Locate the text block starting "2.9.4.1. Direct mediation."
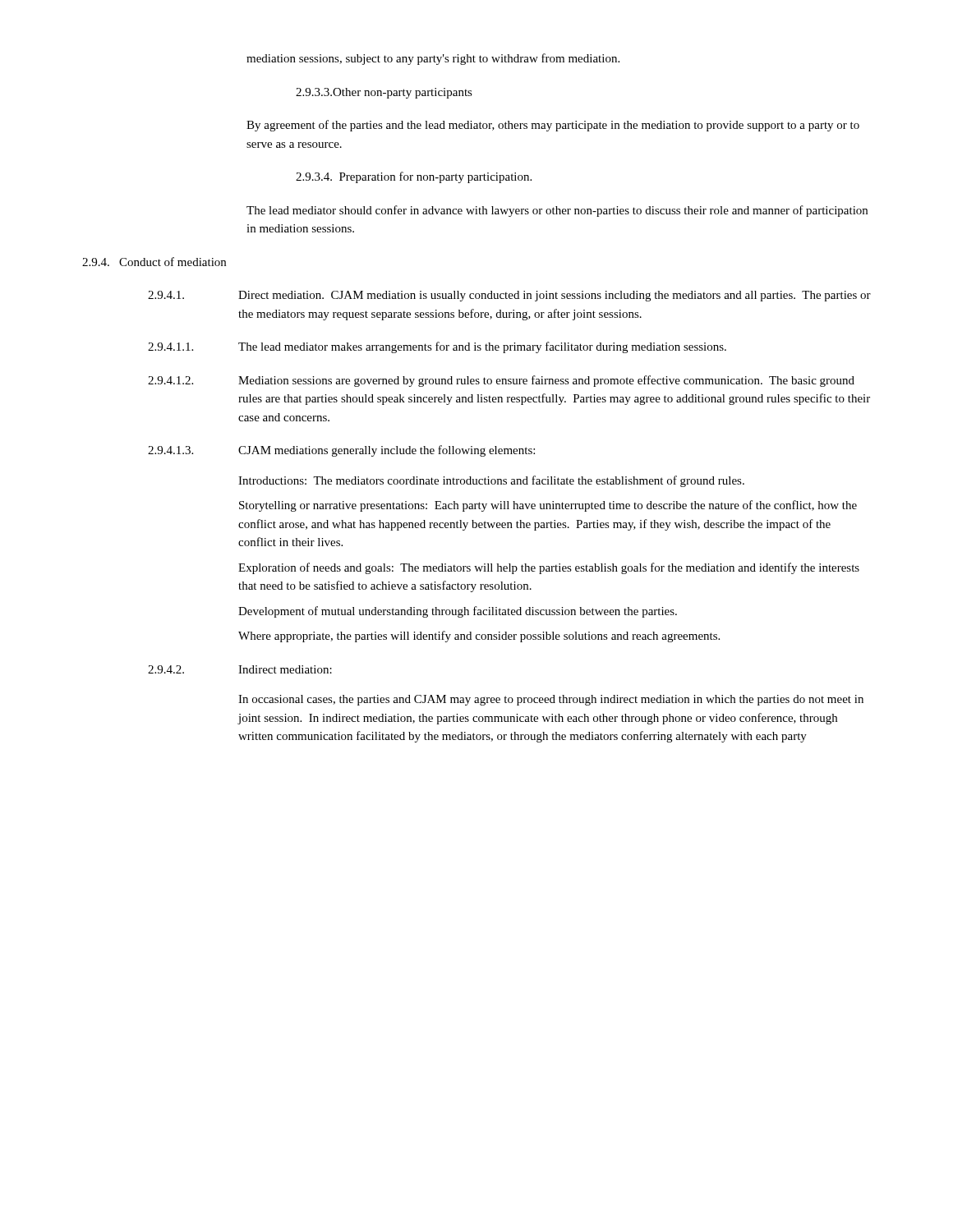The width and height of the screenshot is (953, 1232). (509, 304)
